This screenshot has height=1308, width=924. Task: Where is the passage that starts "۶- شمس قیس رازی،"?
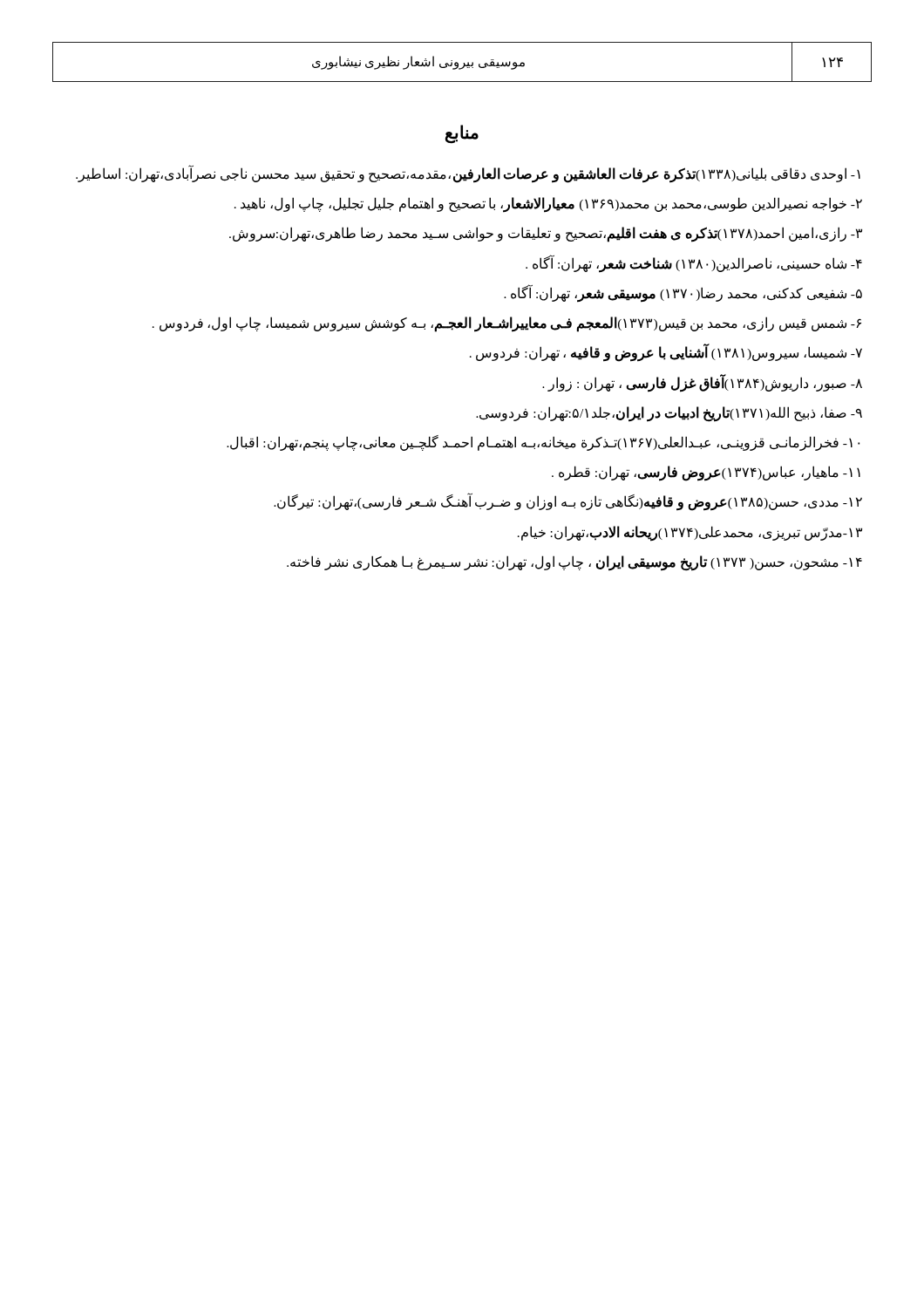507,323
